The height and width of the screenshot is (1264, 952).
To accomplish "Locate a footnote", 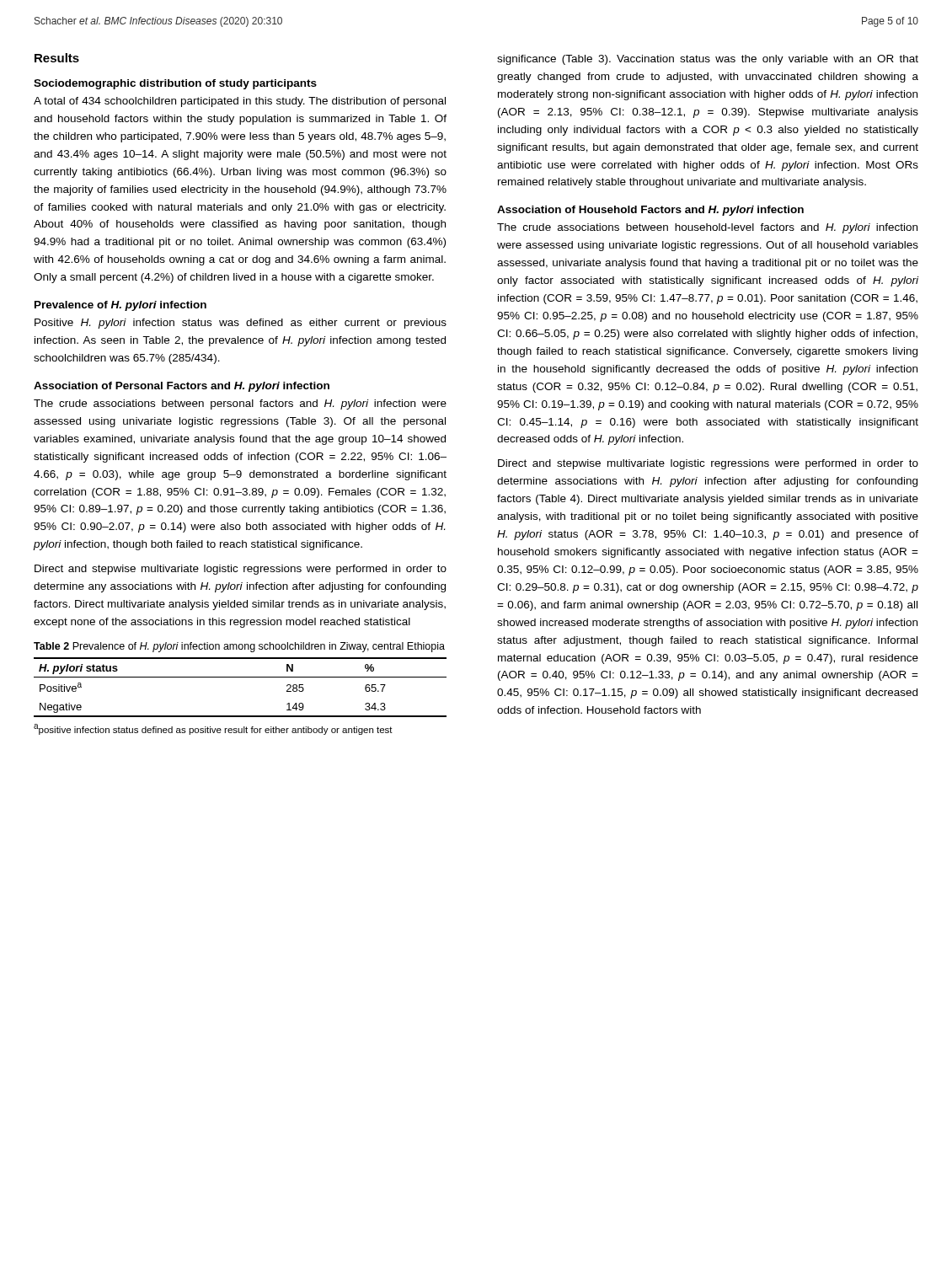I will click(x=240, y=728).
